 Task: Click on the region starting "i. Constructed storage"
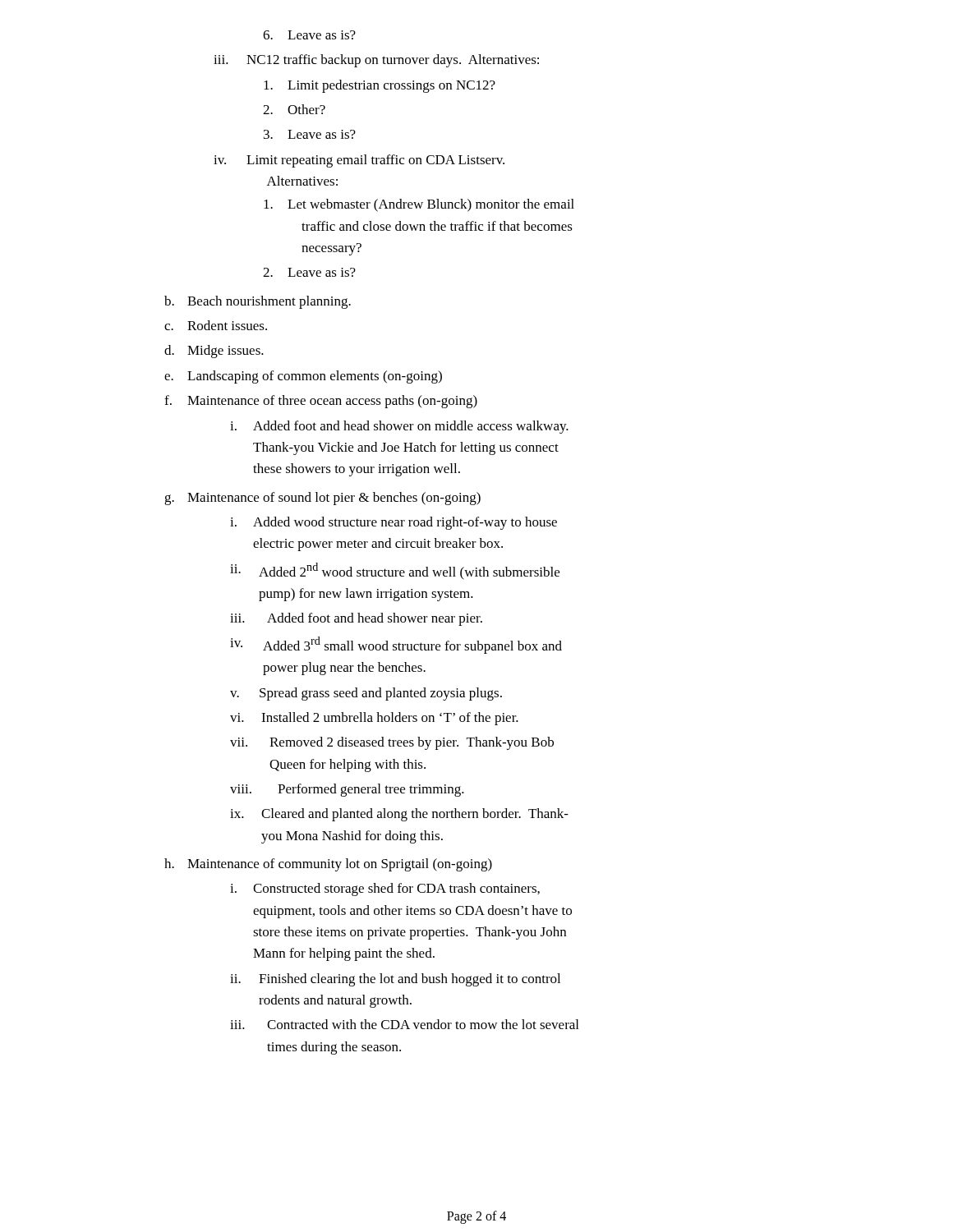coord(542,922)
